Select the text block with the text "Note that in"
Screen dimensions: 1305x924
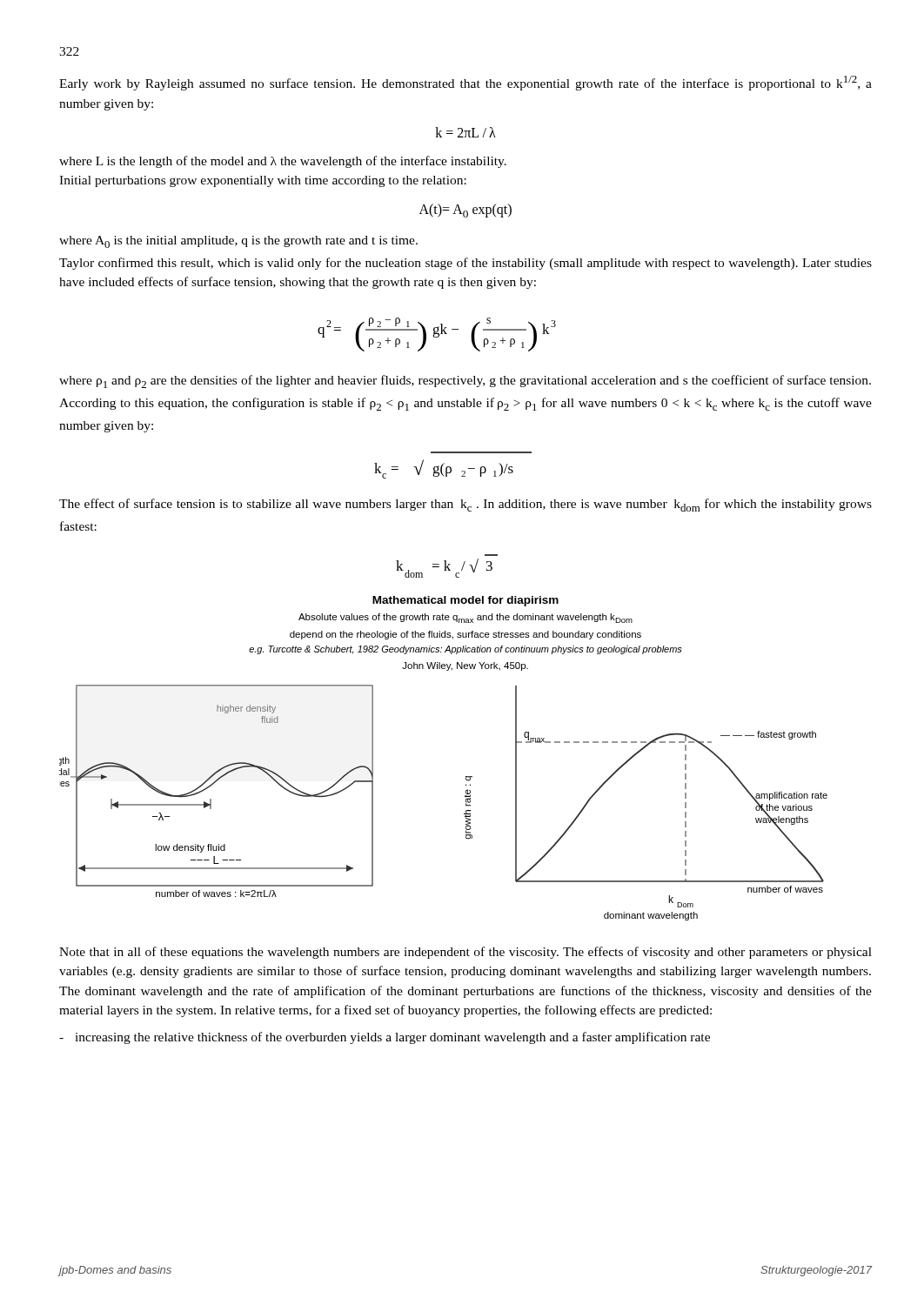tap(465, 981)
